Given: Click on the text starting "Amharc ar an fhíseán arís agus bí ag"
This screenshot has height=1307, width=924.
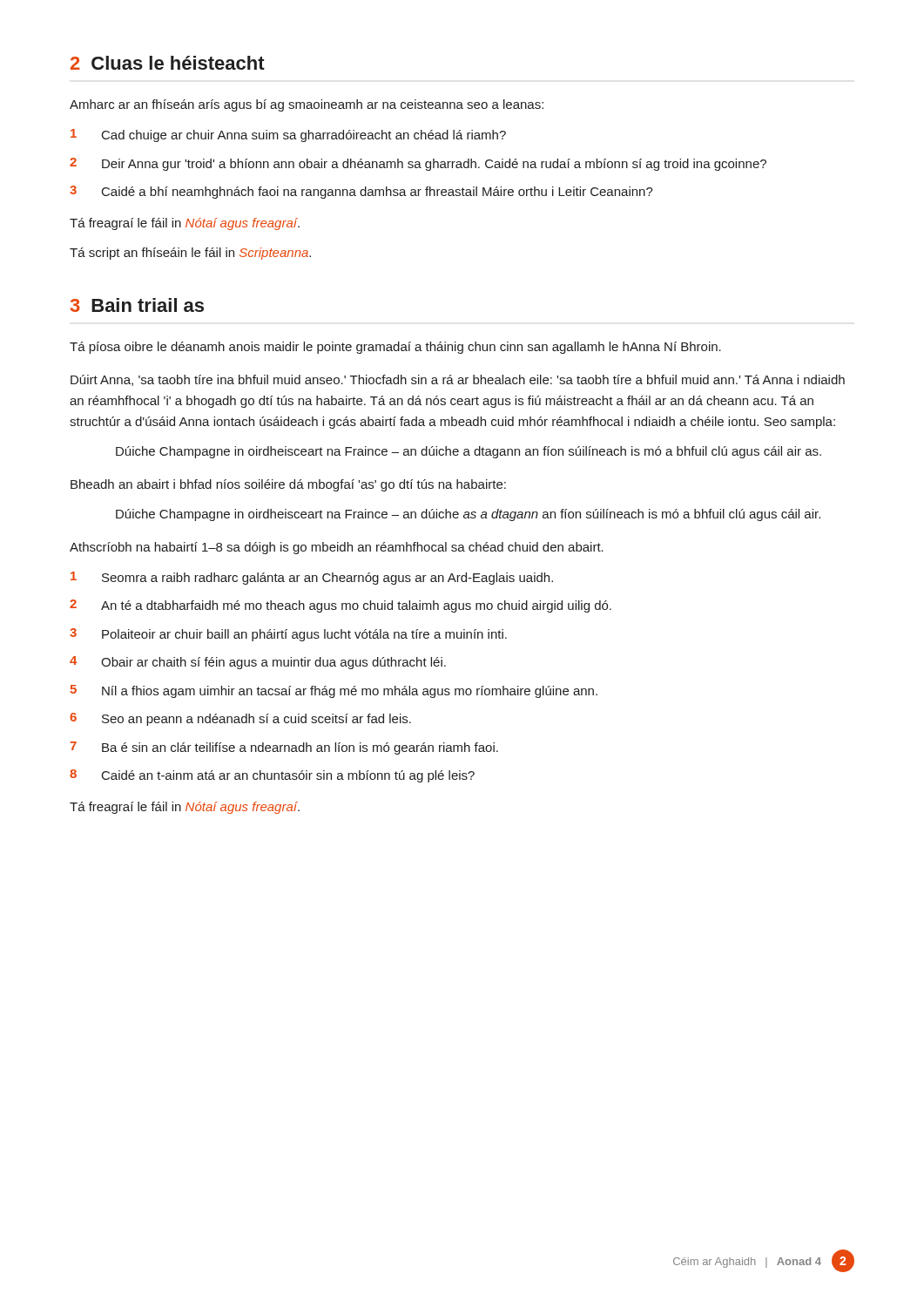Looking at the screenshot, I should 307,104.
